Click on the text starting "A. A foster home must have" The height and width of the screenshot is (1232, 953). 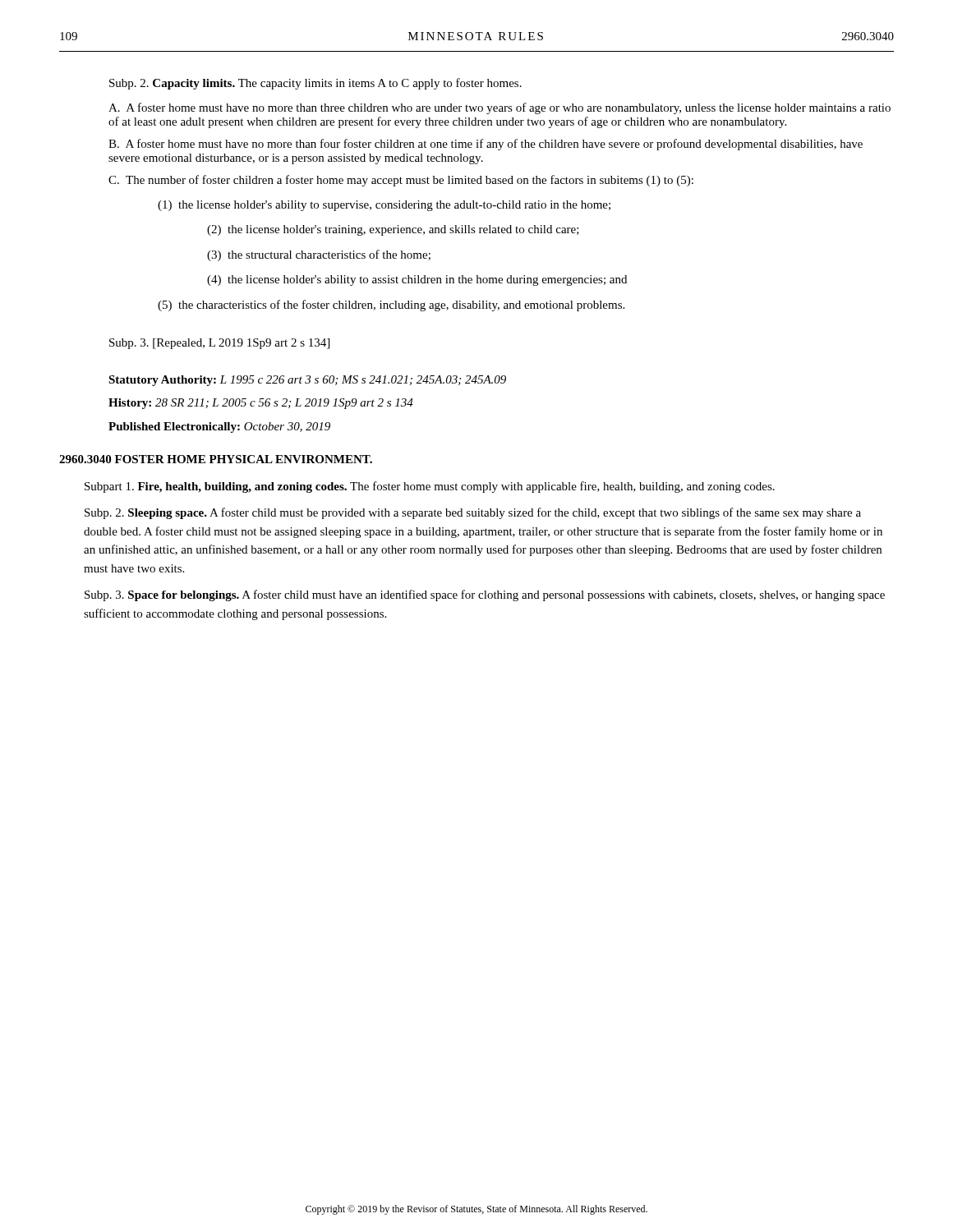pyautogui.click(x=500, y=114)
